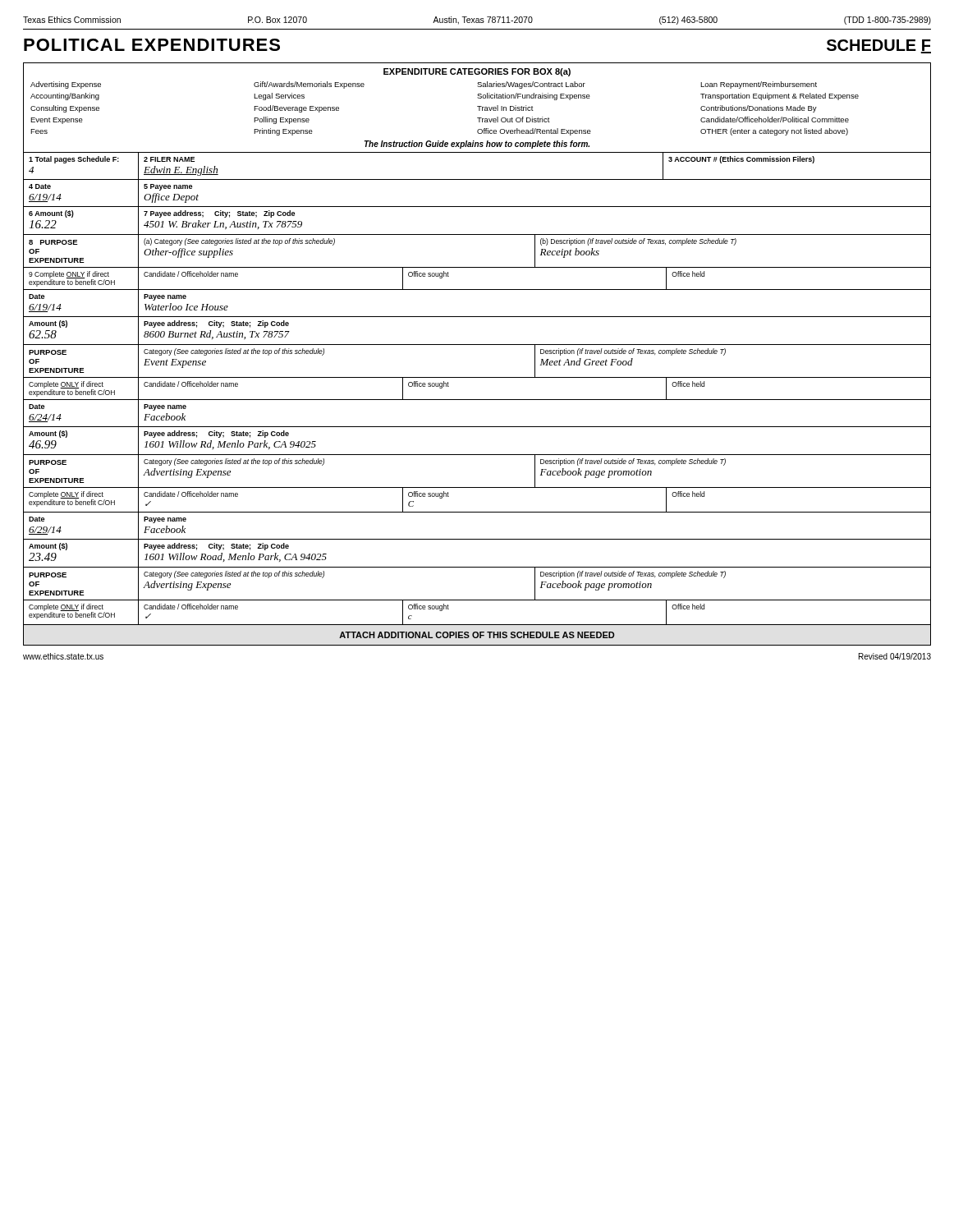Locate the table with the text "Amount ($) 23.49"
Viewport: 954px width, 1232px height.
click(x=477, y=554)
